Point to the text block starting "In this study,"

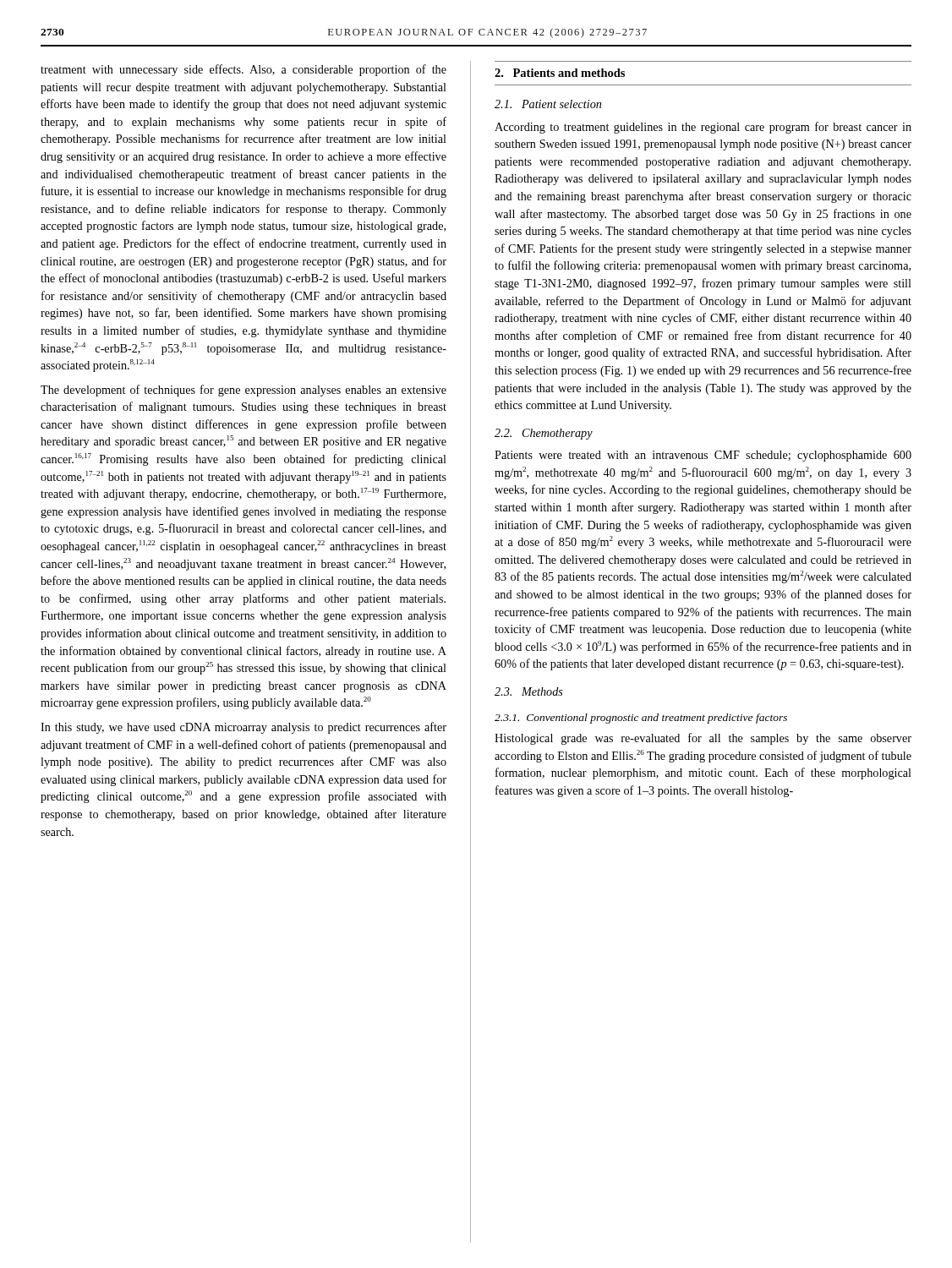(243, 779)
